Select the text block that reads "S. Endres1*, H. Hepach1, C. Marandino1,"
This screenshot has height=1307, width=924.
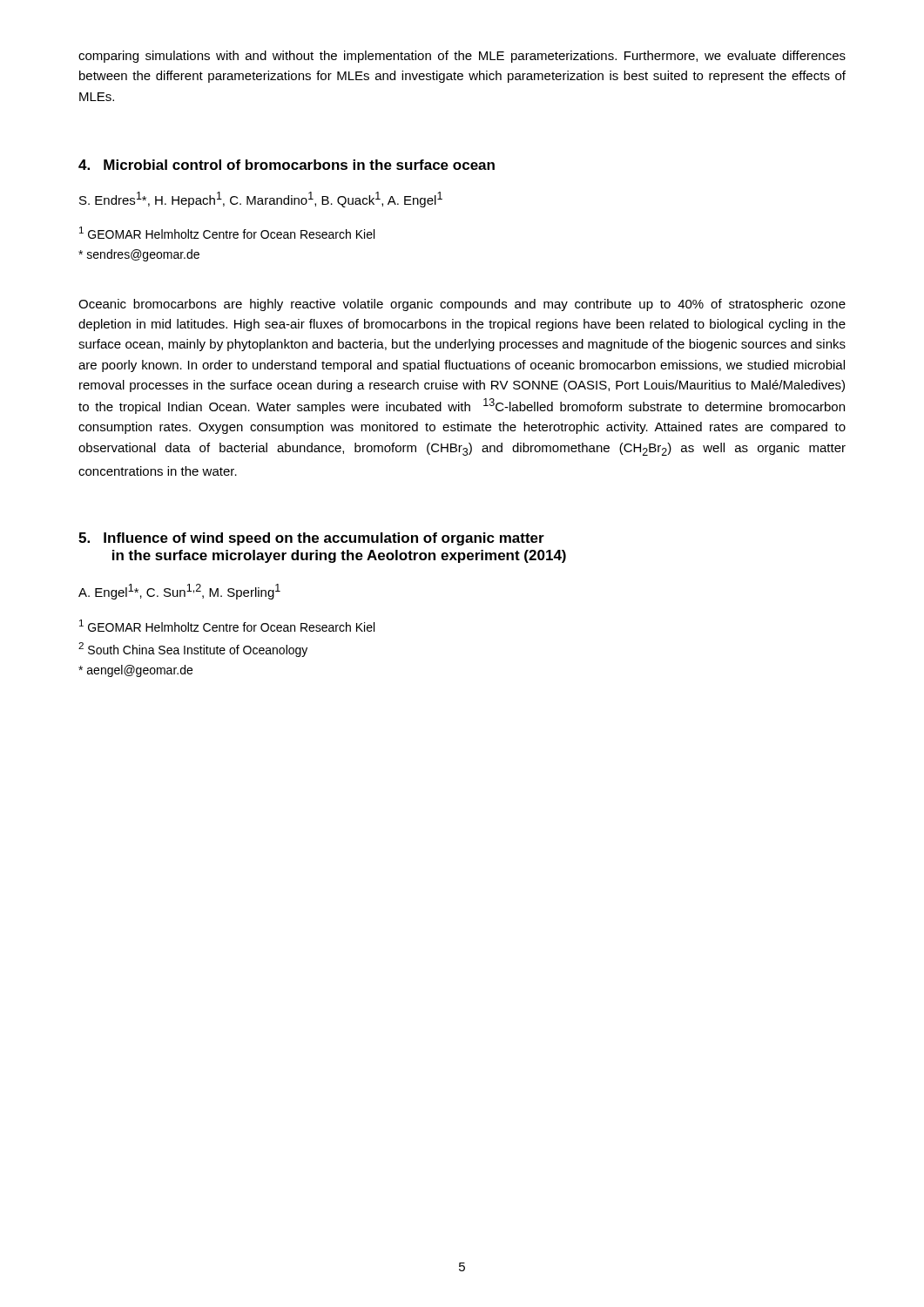[261, 200]
